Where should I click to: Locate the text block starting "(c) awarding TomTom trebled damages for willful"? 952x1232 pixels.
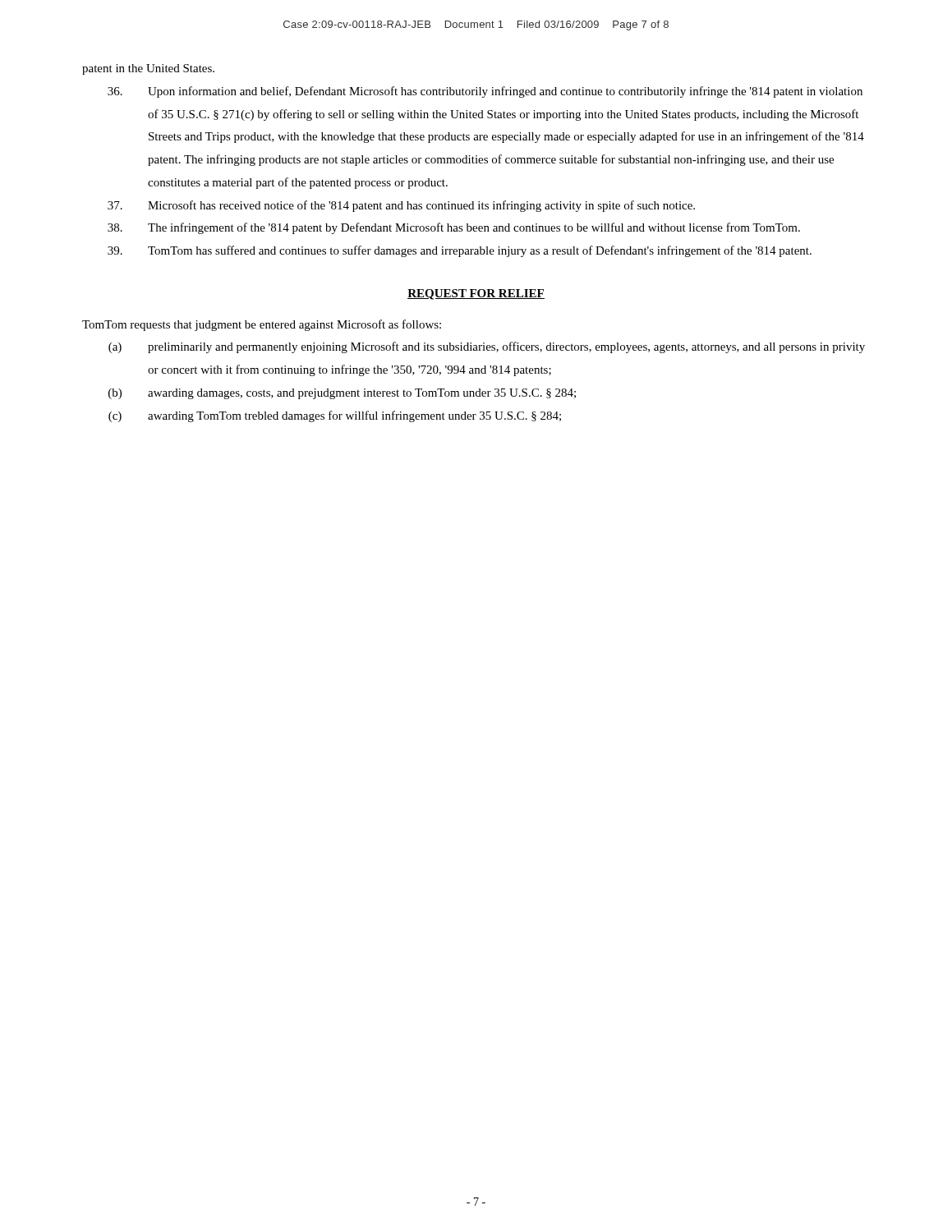click(x=476, y=416)
